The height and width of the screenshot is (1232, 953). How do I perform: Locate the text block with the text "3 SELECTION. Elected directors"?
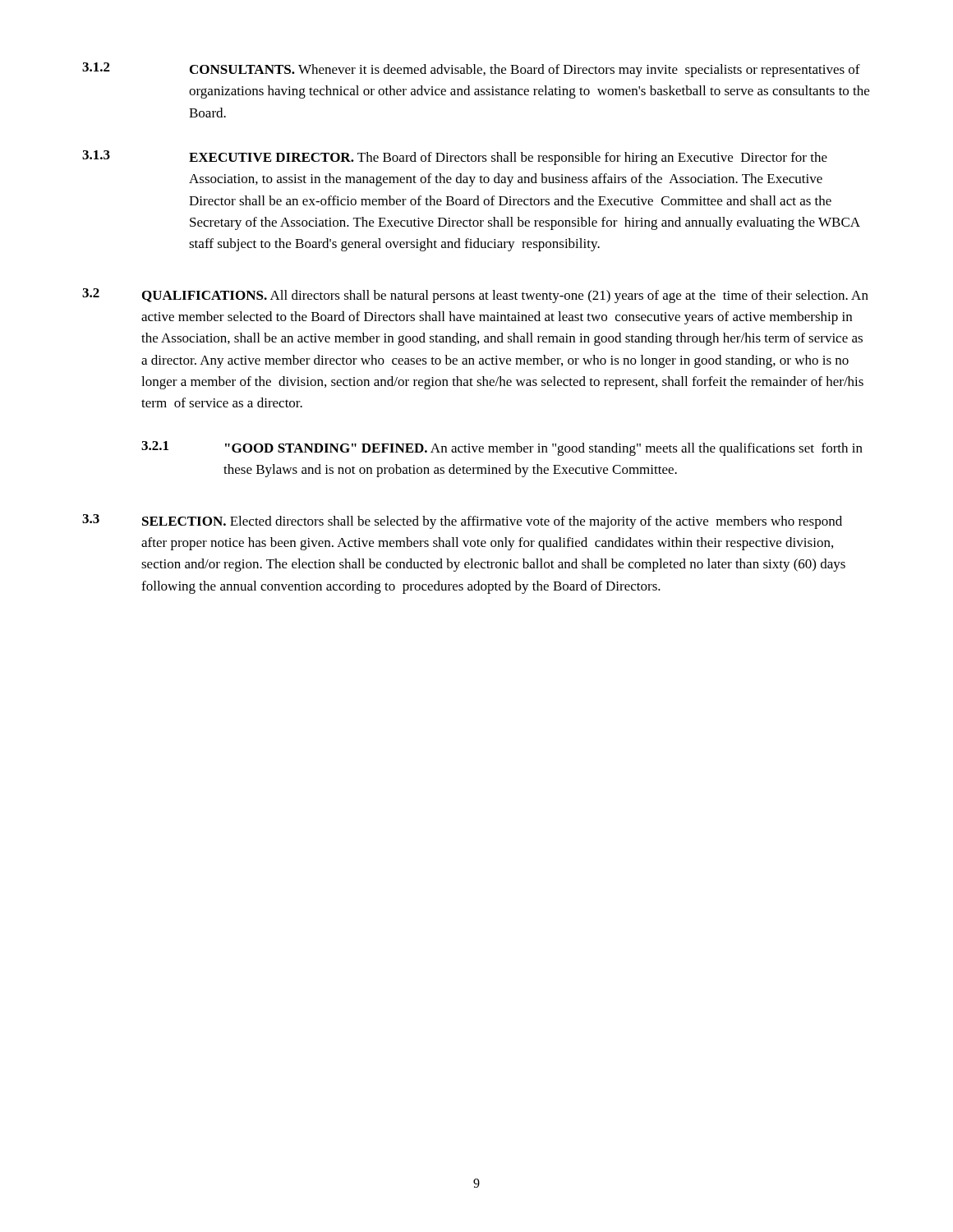click(x=476, y=554)
